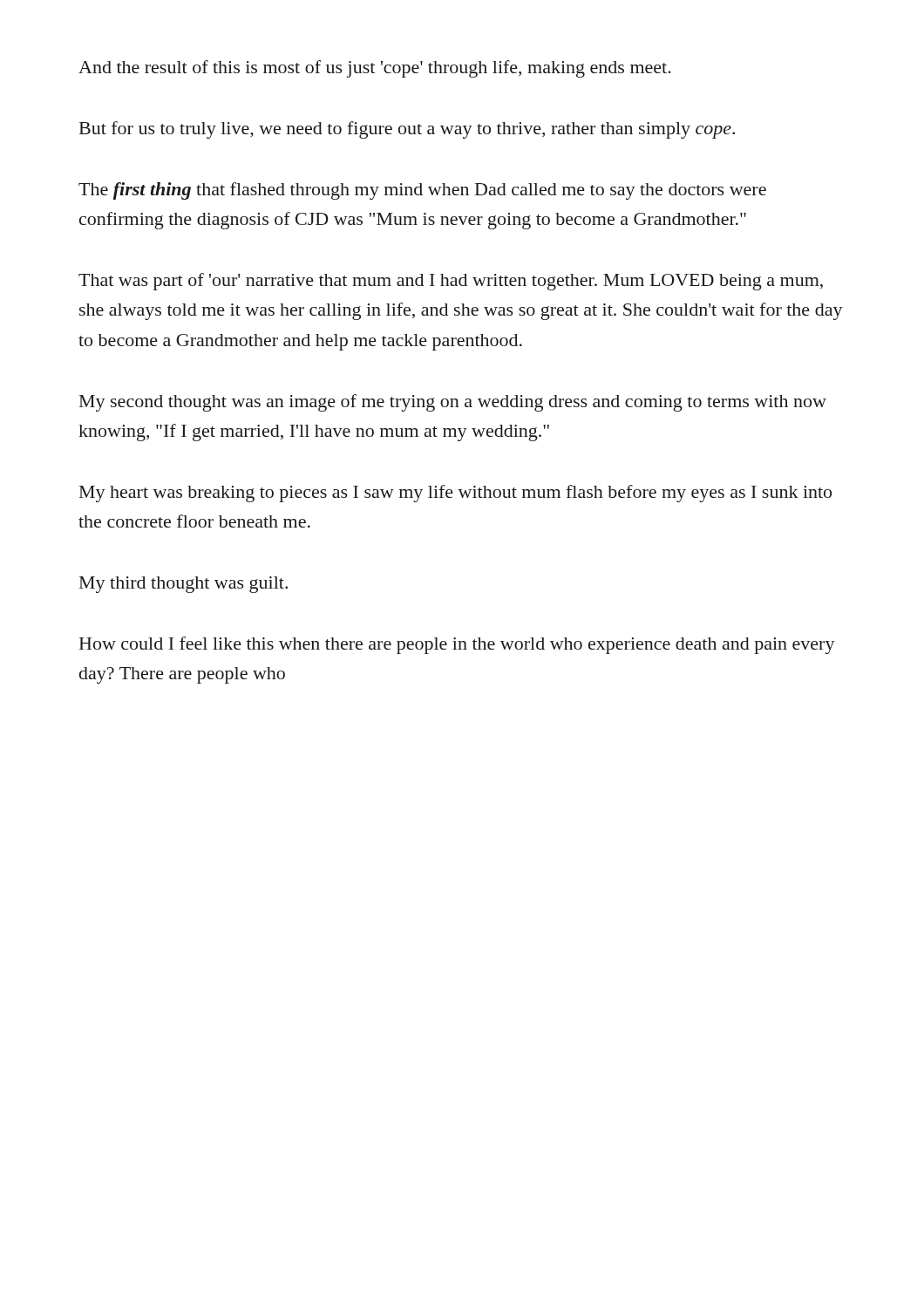Screen dimensions: 1308x924
Task: Click the passage that begins "That was part"
Action: (x=460, y=310)
